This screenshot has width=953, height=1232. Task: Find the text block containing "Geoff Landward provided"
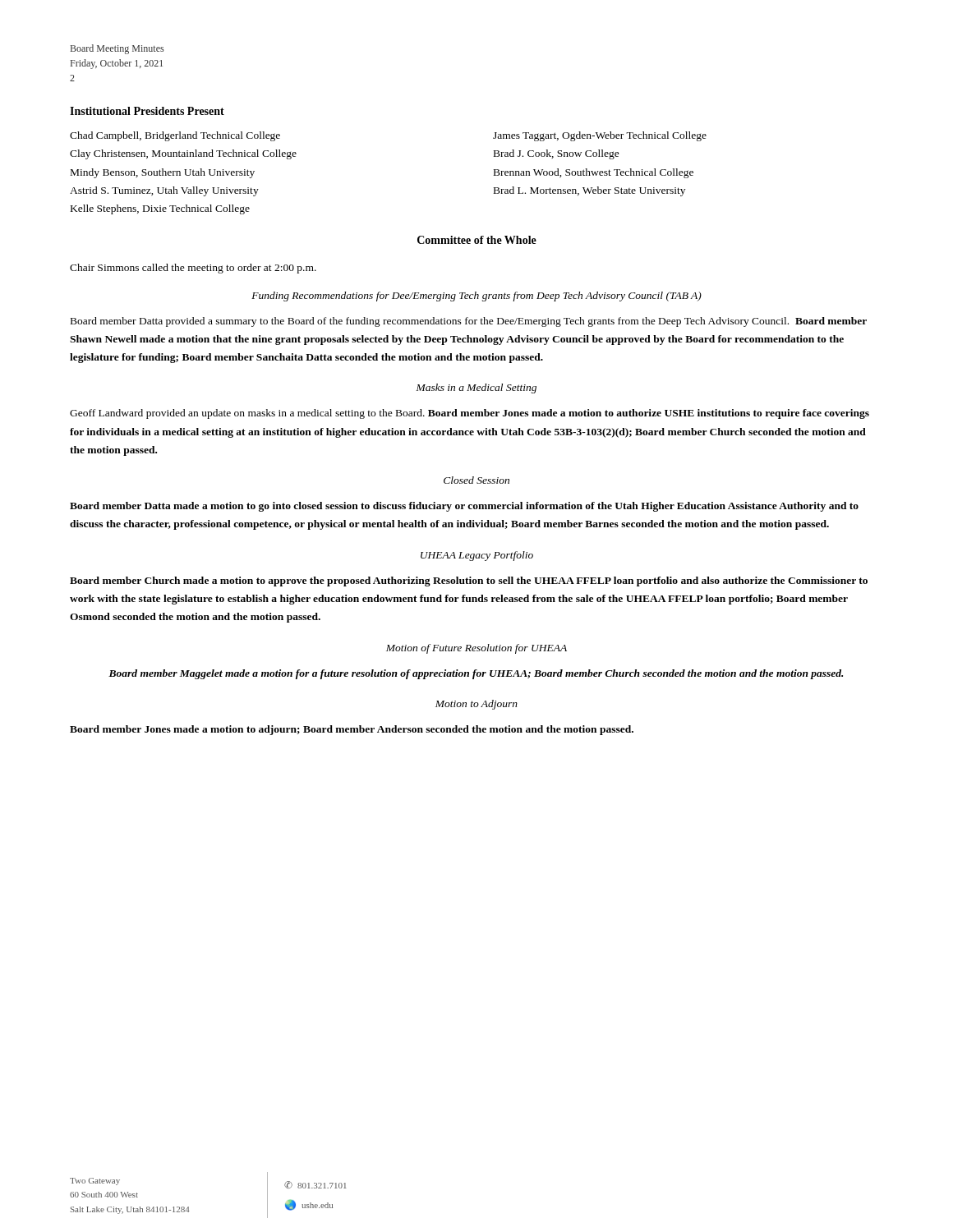(470, 431)
